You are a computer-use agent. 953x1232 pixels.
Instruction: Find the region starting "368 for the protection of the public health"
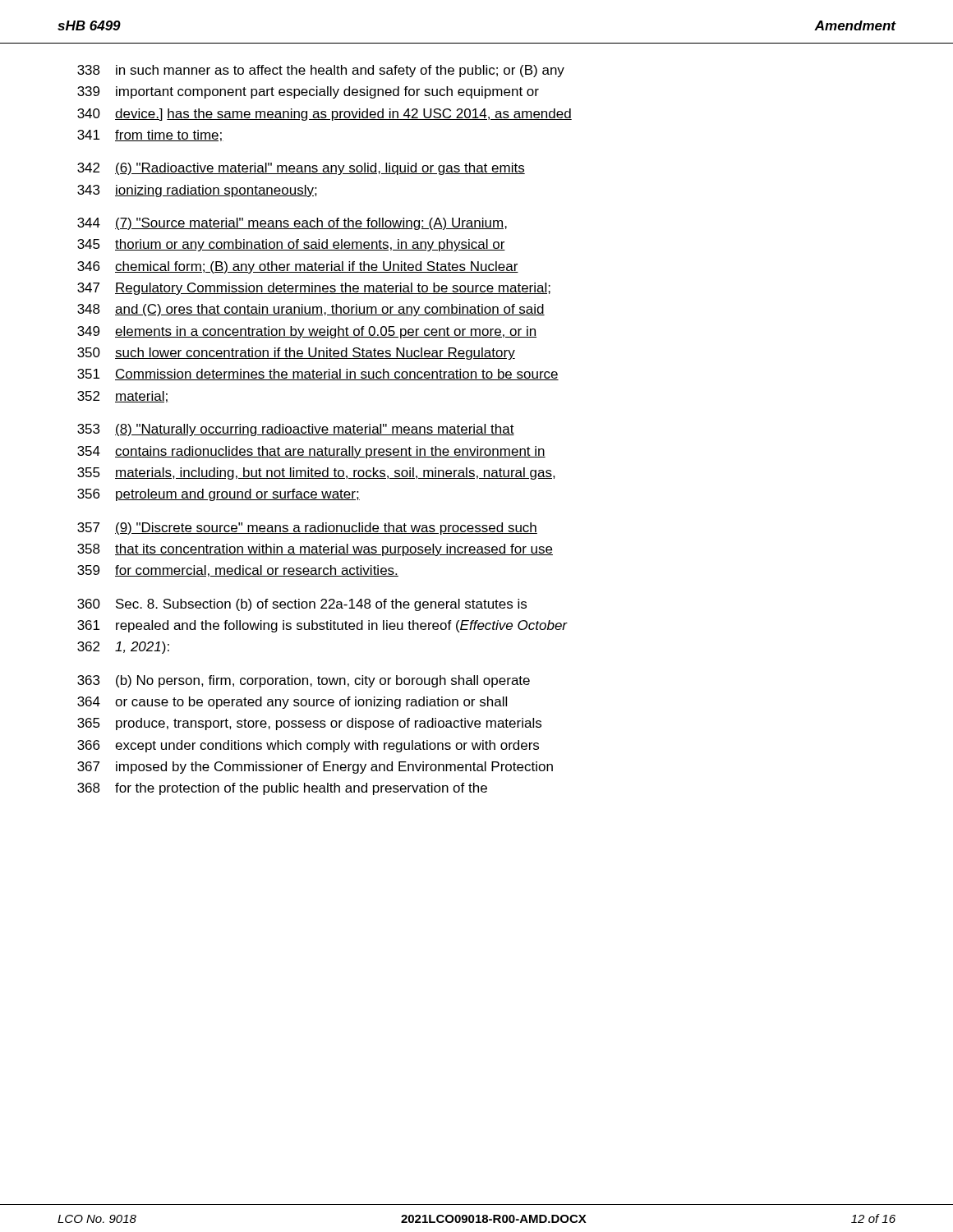pos(476,789)
